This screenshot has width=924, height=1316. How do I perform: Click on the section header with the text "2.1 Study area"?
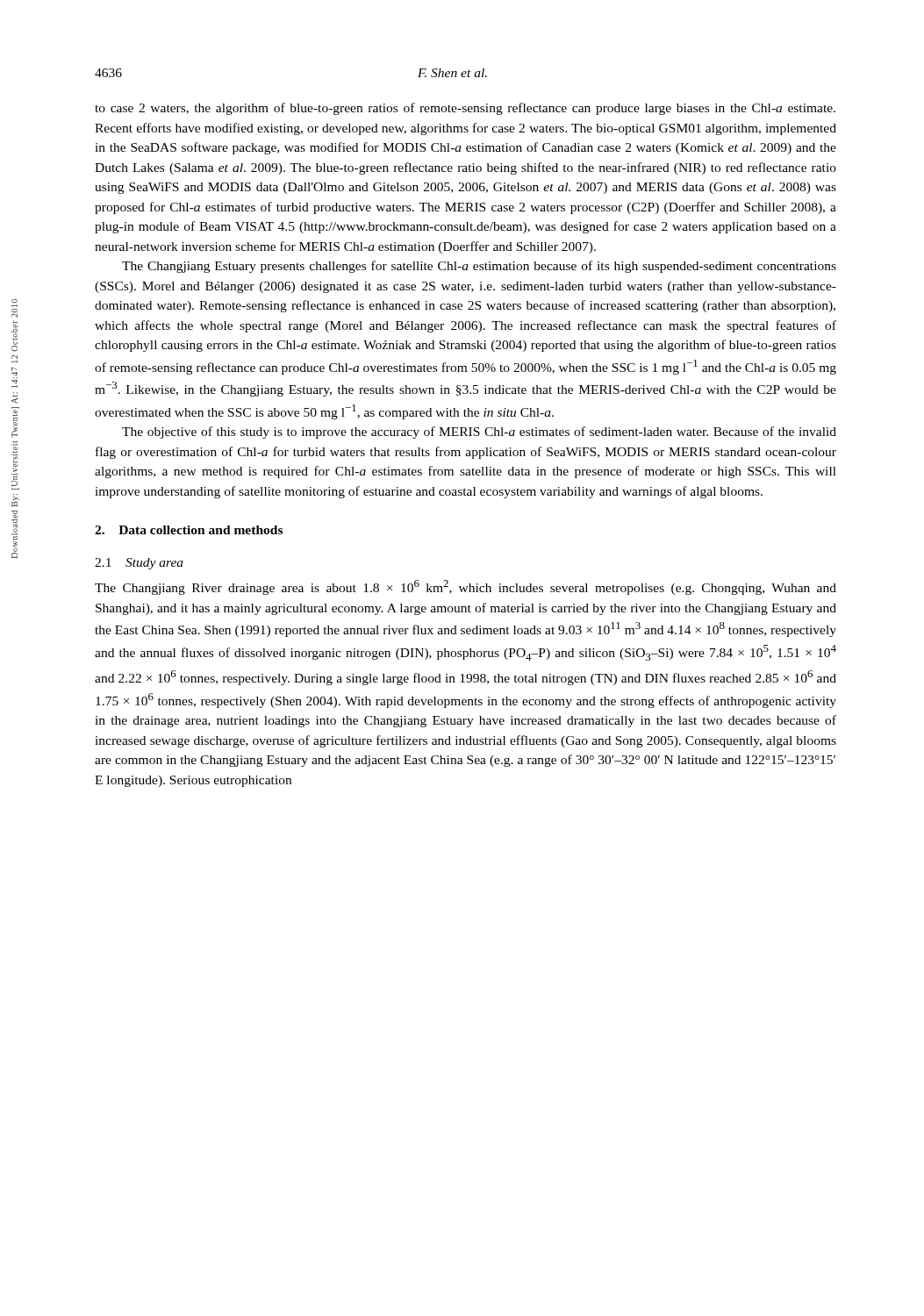(x=139, y=562)
